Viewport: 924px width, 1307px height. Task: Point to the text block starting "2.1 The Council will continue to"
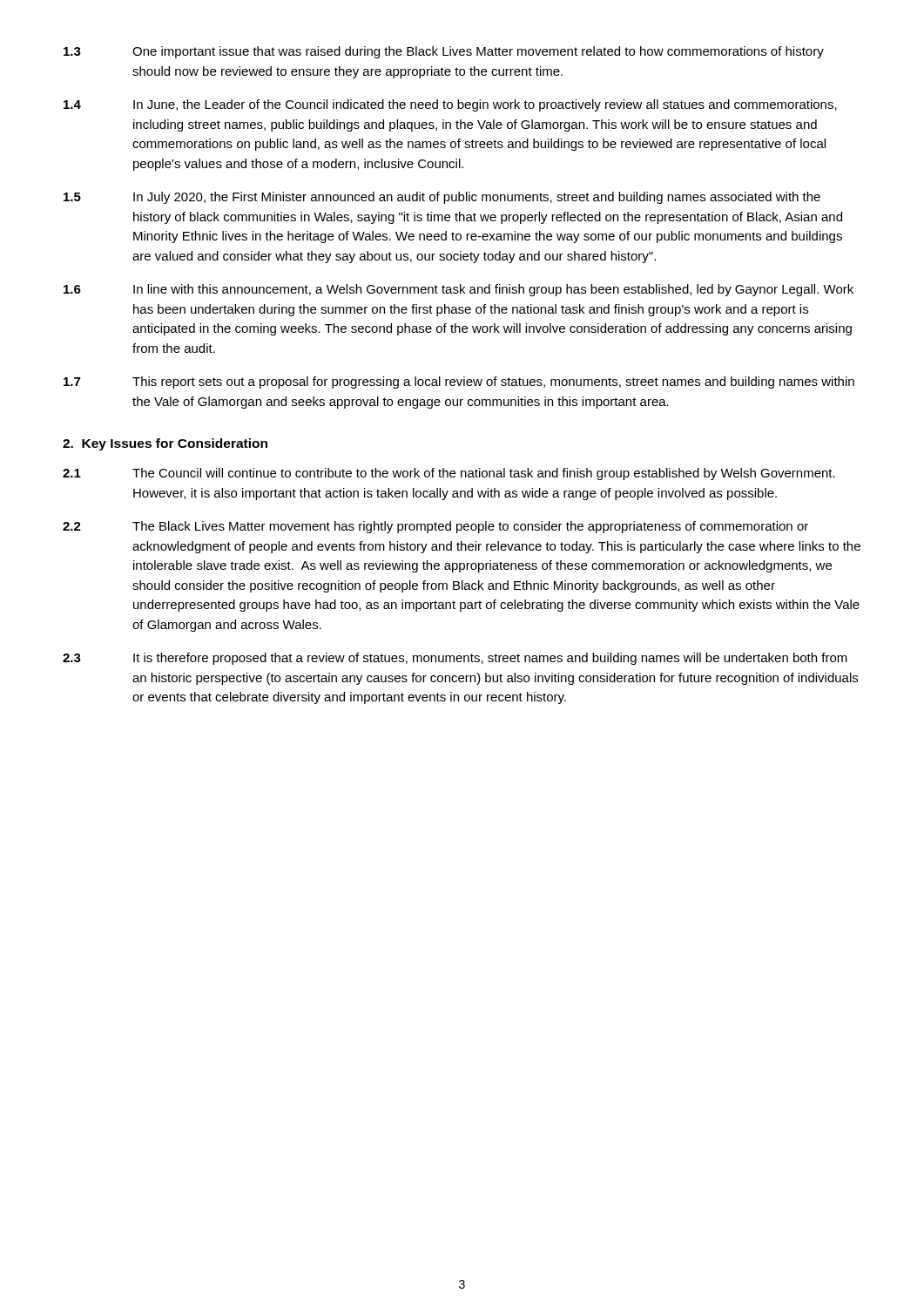point(462,483)
